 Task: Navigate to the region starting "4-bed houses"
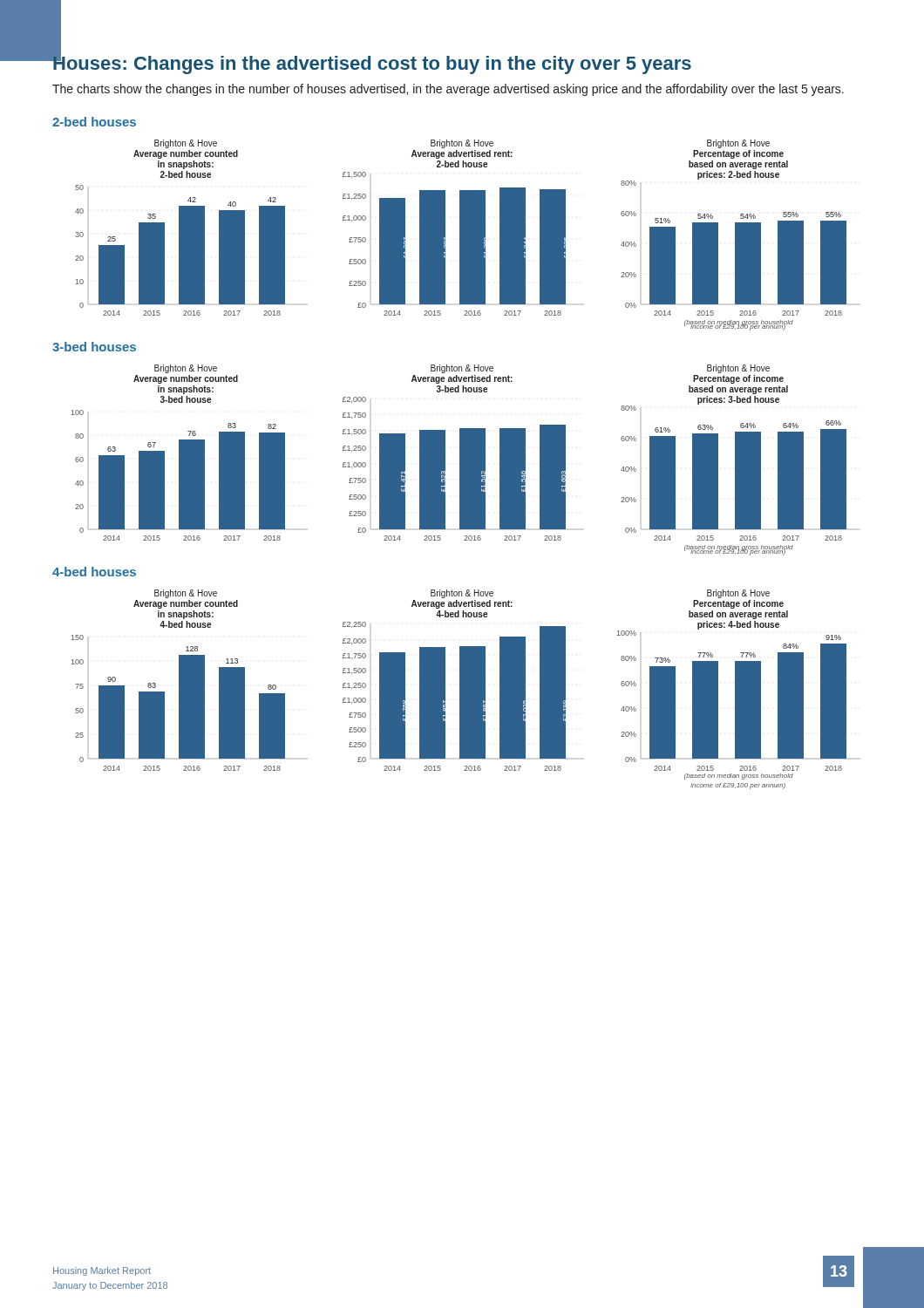coord(94,572)
